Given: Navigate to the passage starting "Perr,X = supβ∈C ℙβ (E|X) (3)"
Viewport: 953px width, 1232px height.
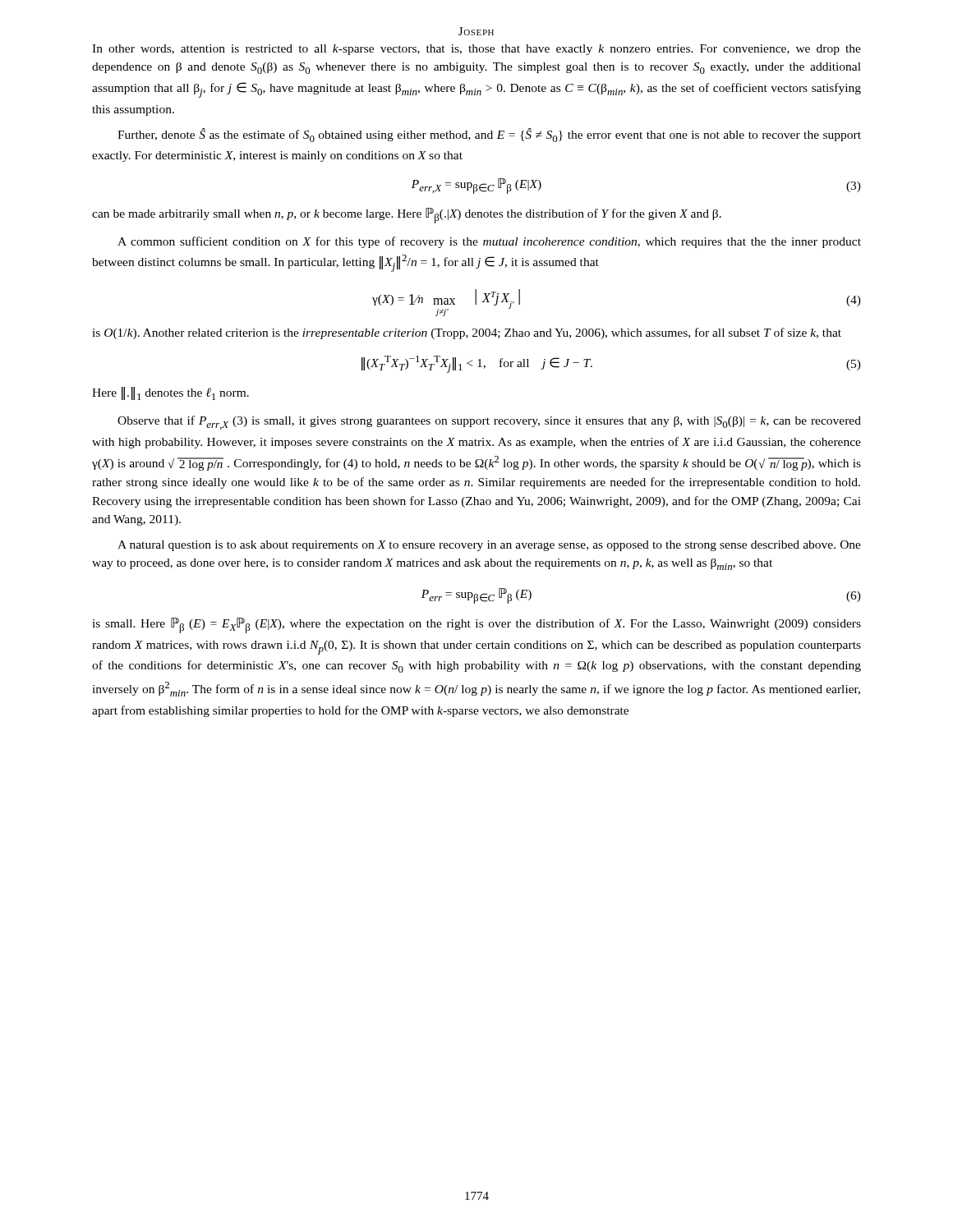Looking at the screenshot, I should pyautogui.click(x=476, y=185).
